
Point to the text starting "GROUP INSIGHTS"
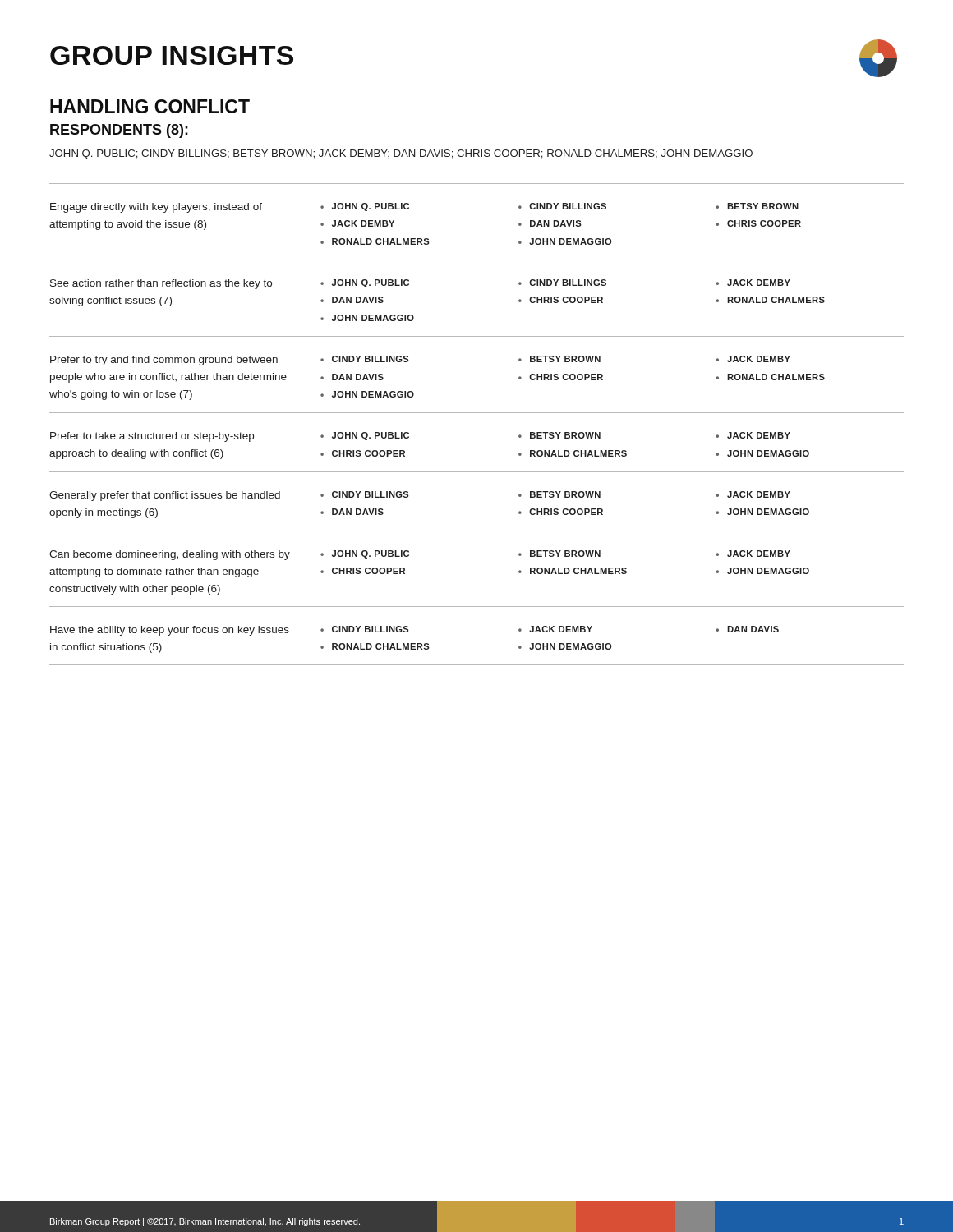coord(172,55)
